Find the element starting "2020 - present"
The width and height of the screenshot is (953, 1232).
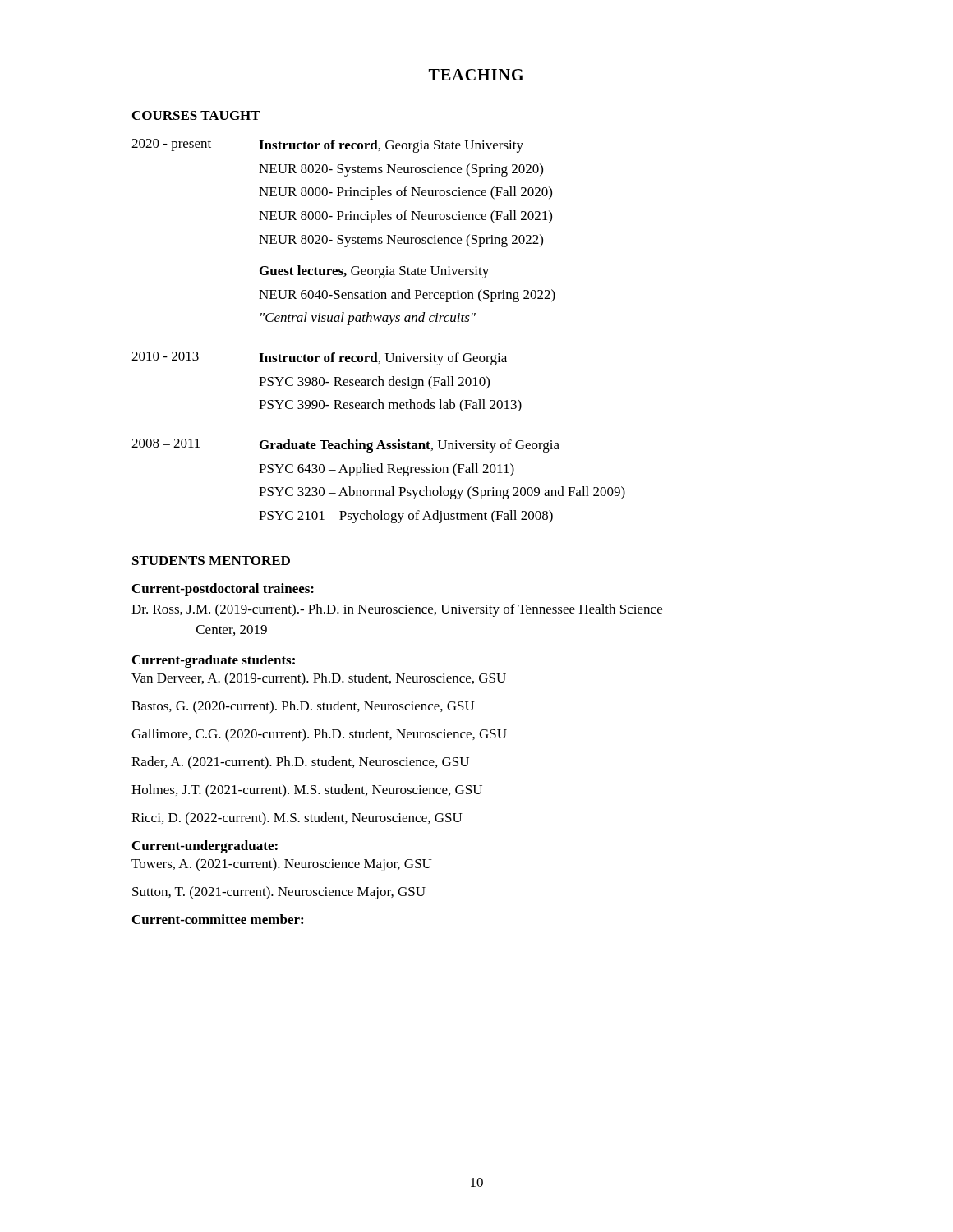pos(476,234)
